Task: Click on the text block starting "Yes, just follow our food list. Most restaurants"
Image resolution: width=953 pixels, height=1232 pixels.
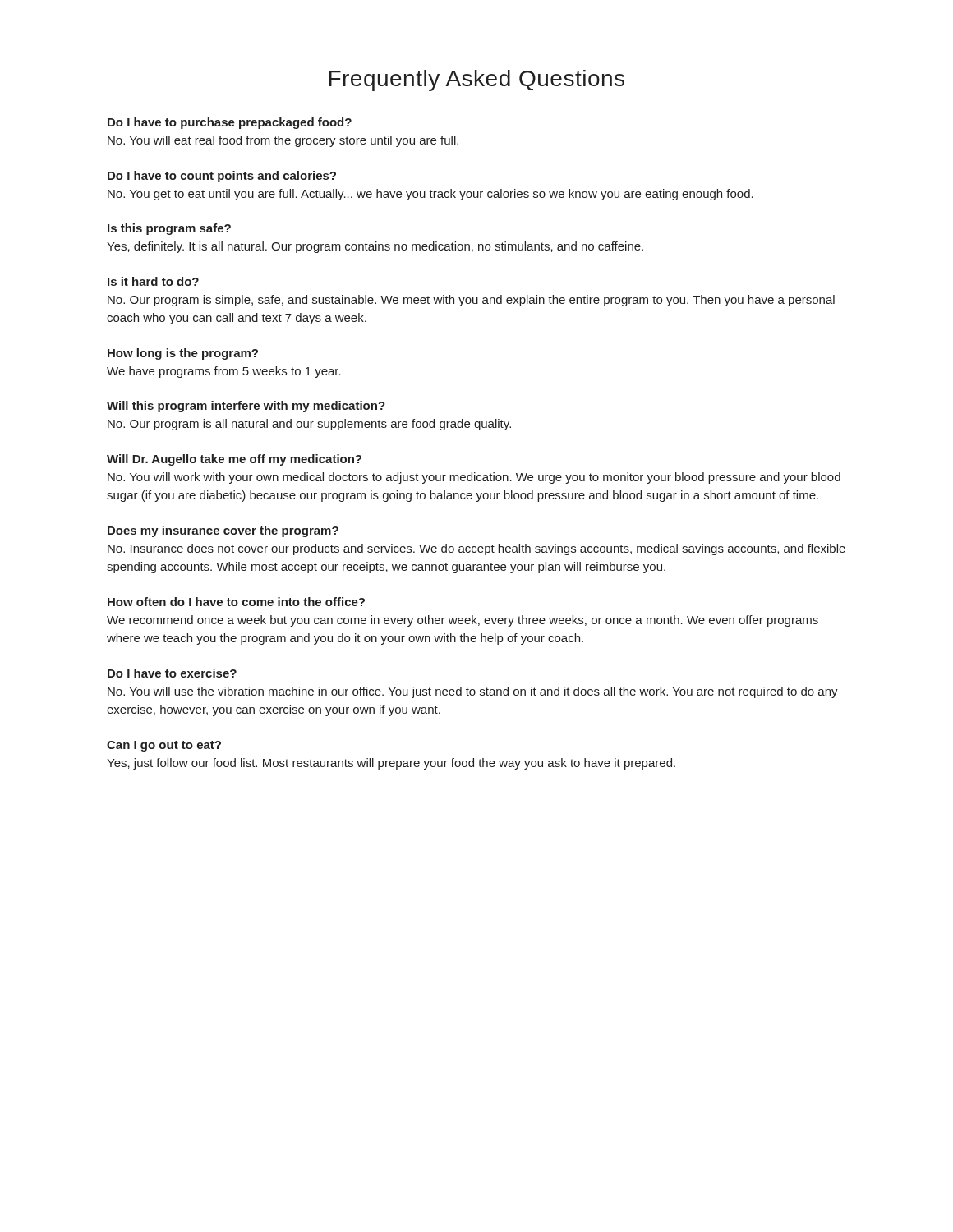Action: coord(392,762)
